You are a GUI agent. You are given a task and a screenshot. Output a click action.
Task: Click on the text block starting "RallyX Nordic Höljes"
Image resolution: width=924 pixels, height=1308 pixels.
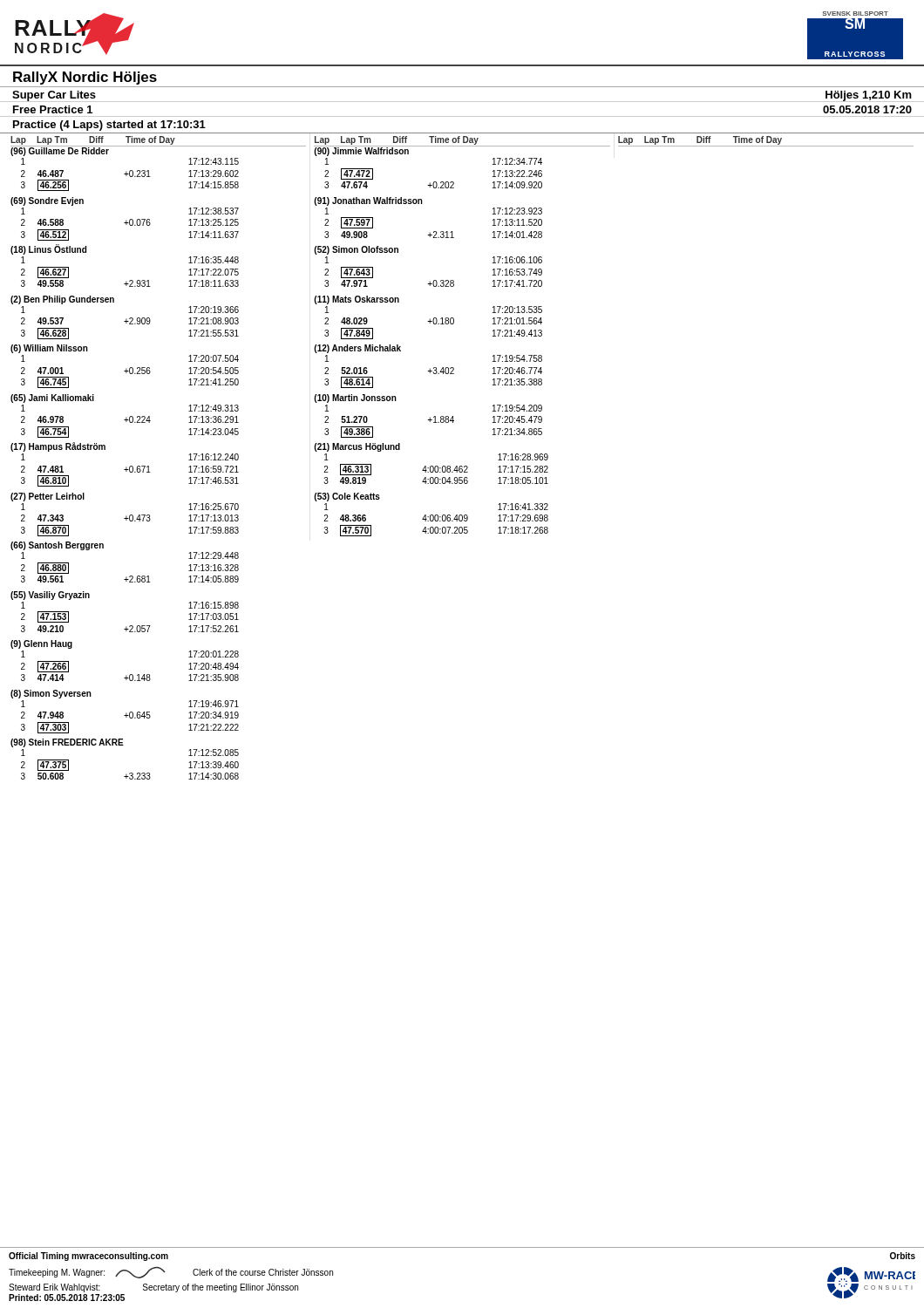coord(462,78)
